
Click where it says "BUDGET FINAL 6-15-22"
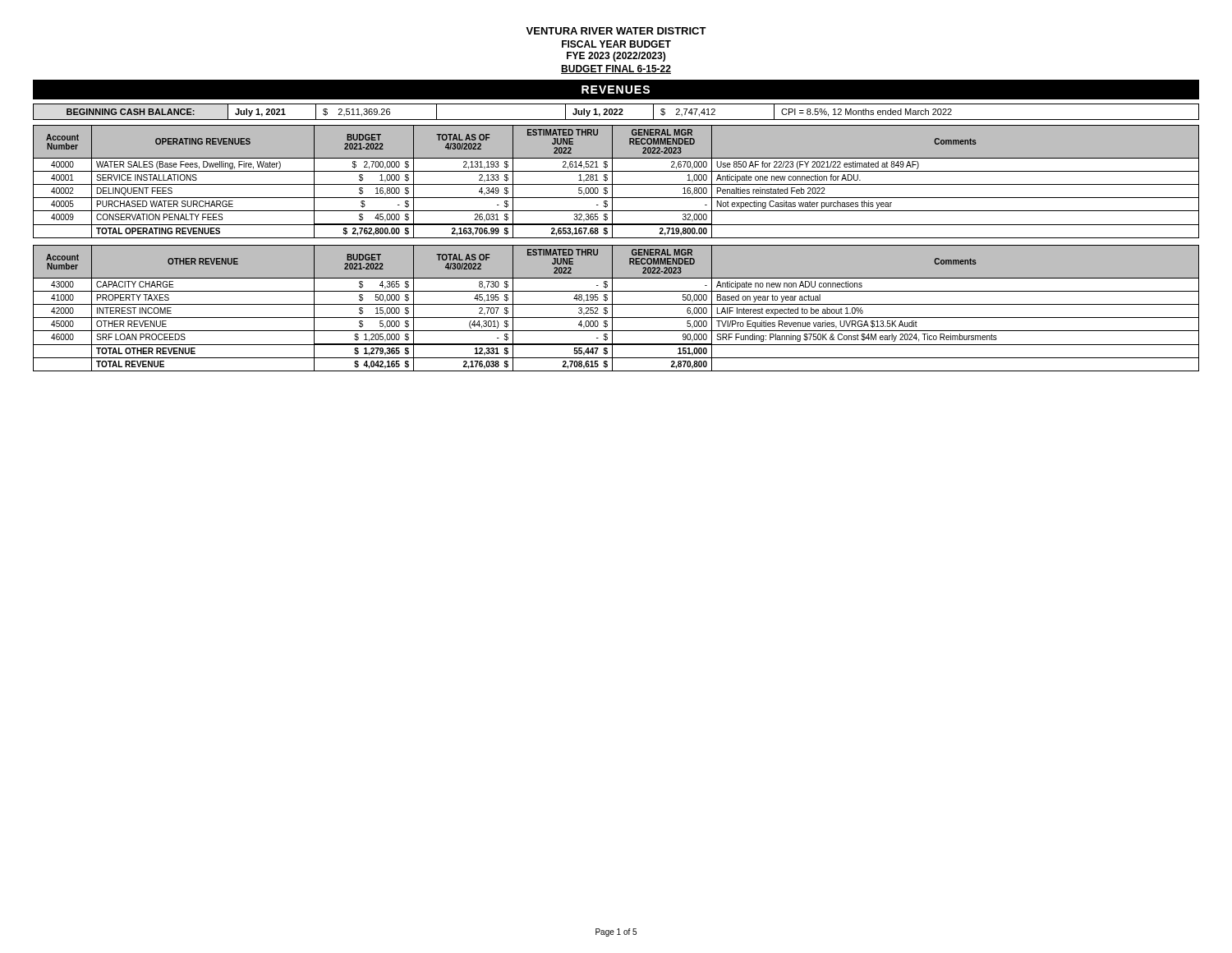(616, 69)
